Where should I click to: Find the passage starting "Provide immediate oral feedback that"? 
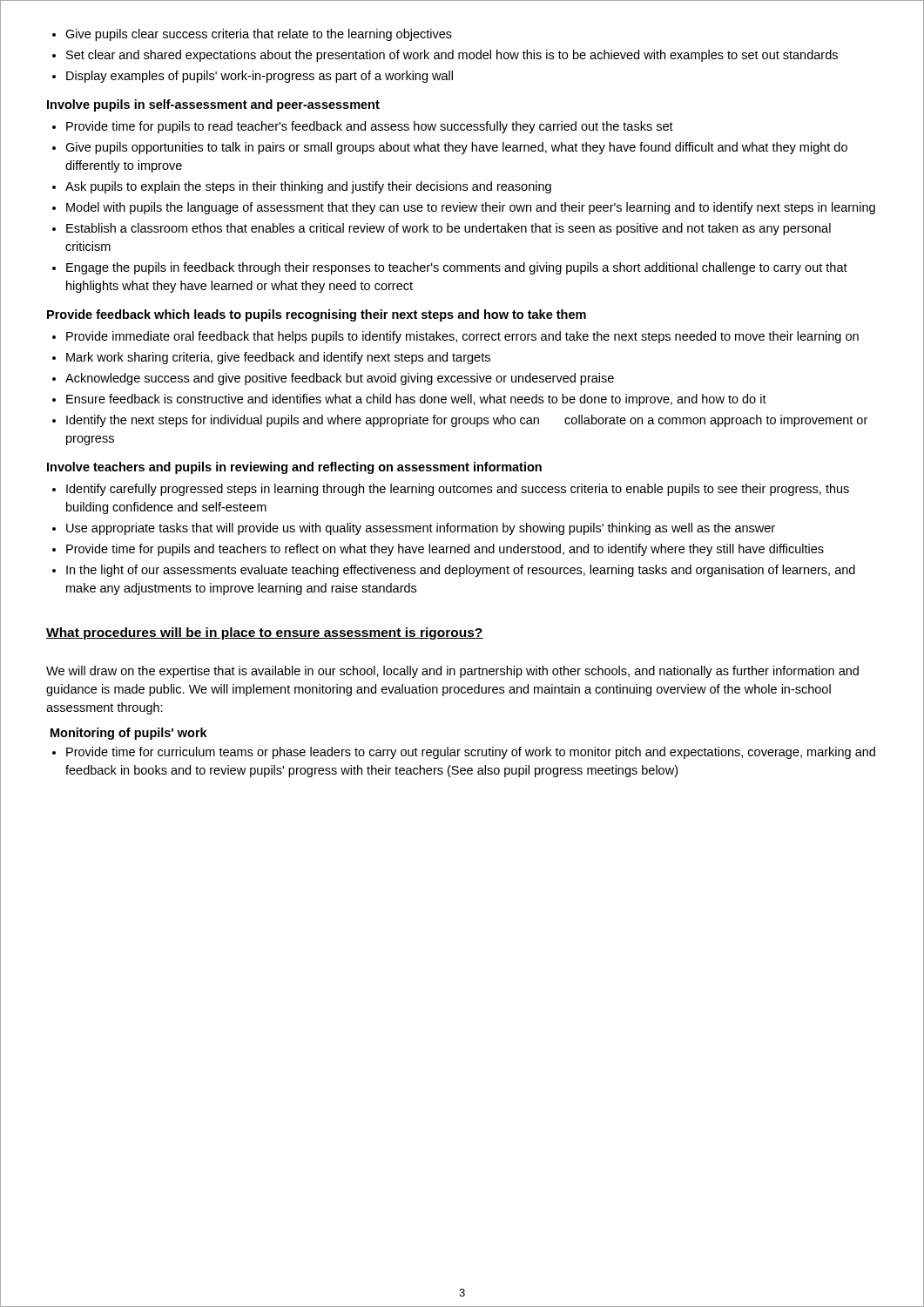tap(462, 337)
